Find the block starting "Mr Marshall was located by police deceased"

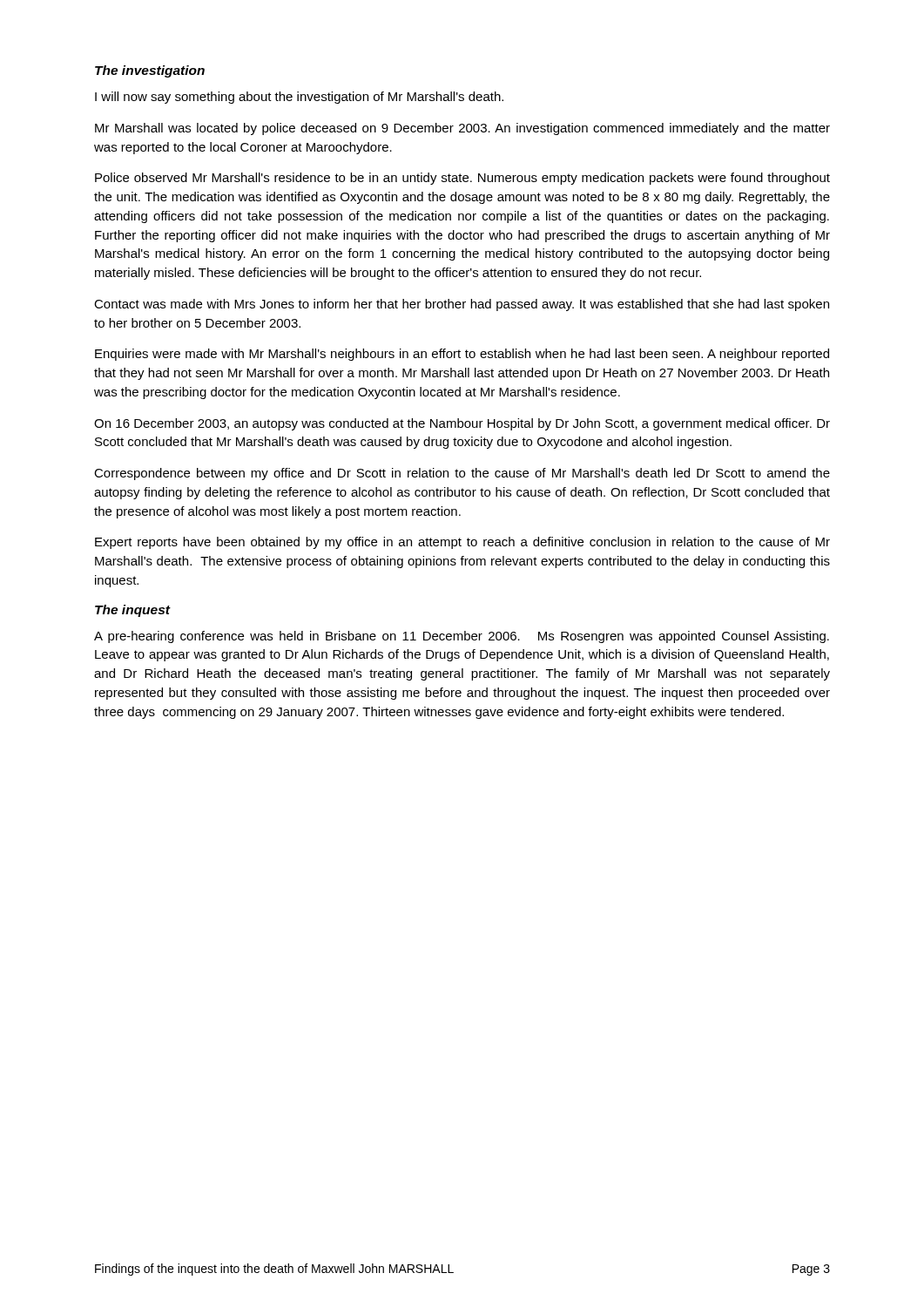coord(462,137)
